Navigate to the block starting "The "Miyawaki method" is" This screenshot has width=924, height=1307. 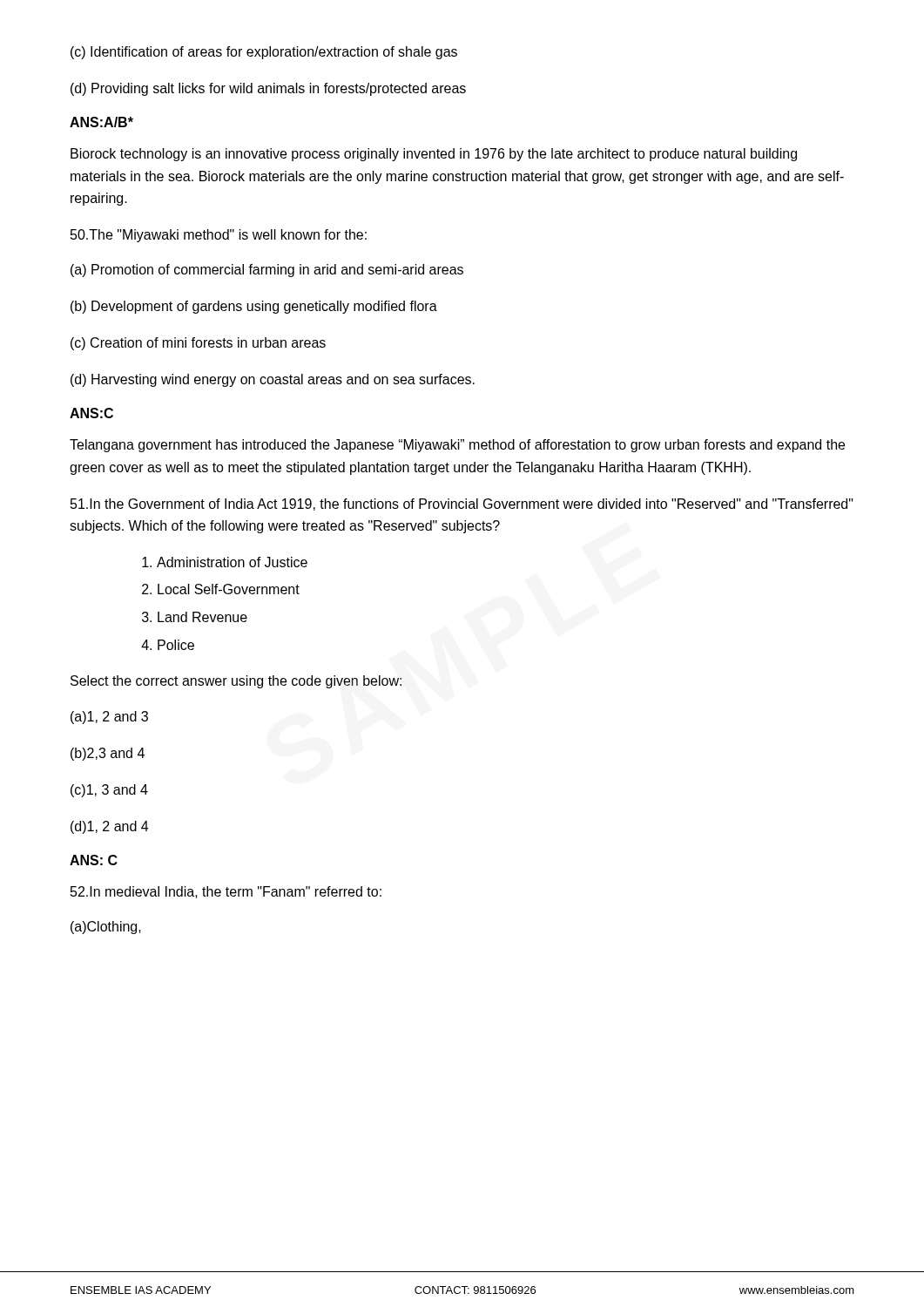(219, 235)
